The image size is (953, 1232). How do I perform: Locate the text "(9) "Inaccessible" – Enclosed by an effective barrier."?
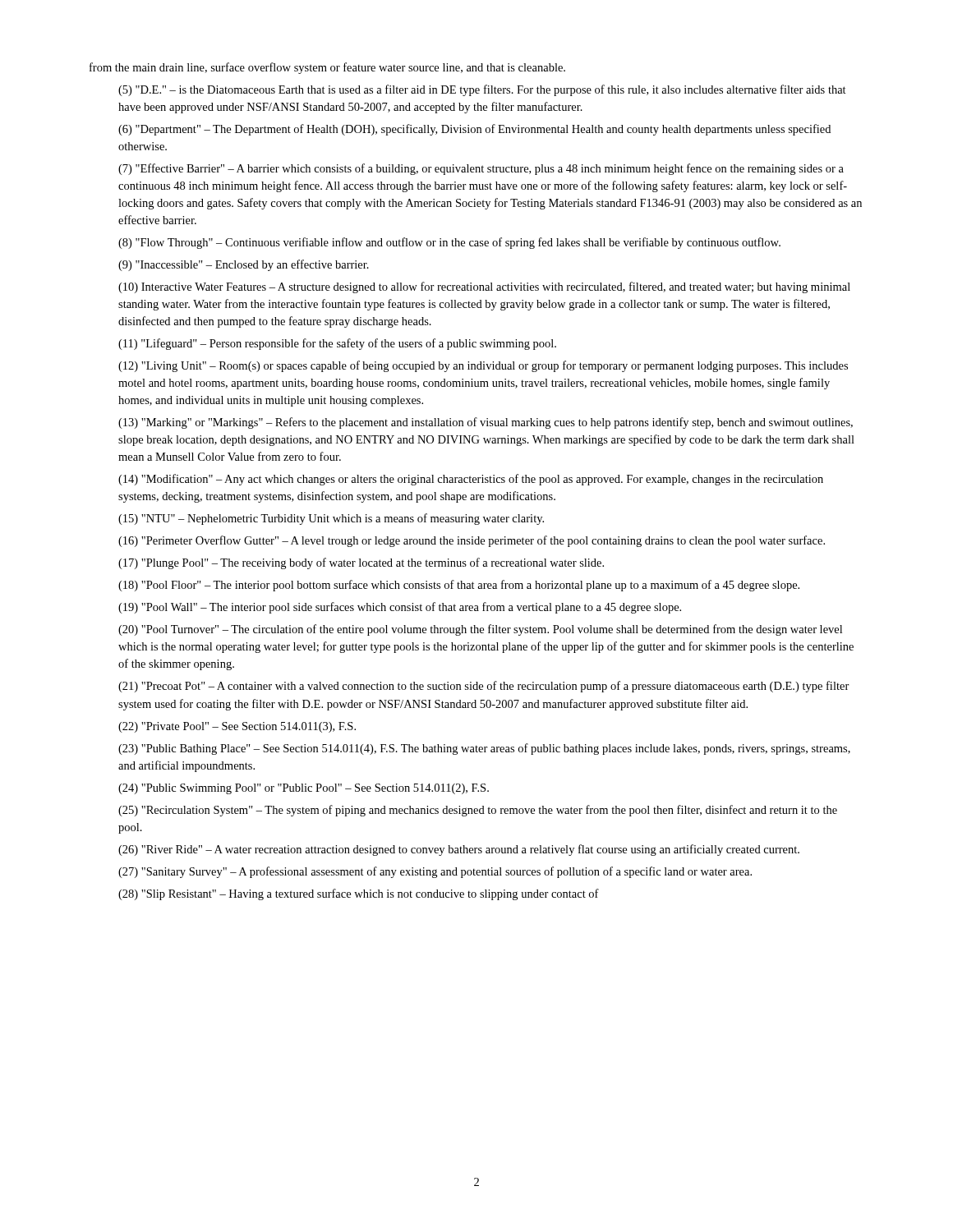(x=244, y=265)
